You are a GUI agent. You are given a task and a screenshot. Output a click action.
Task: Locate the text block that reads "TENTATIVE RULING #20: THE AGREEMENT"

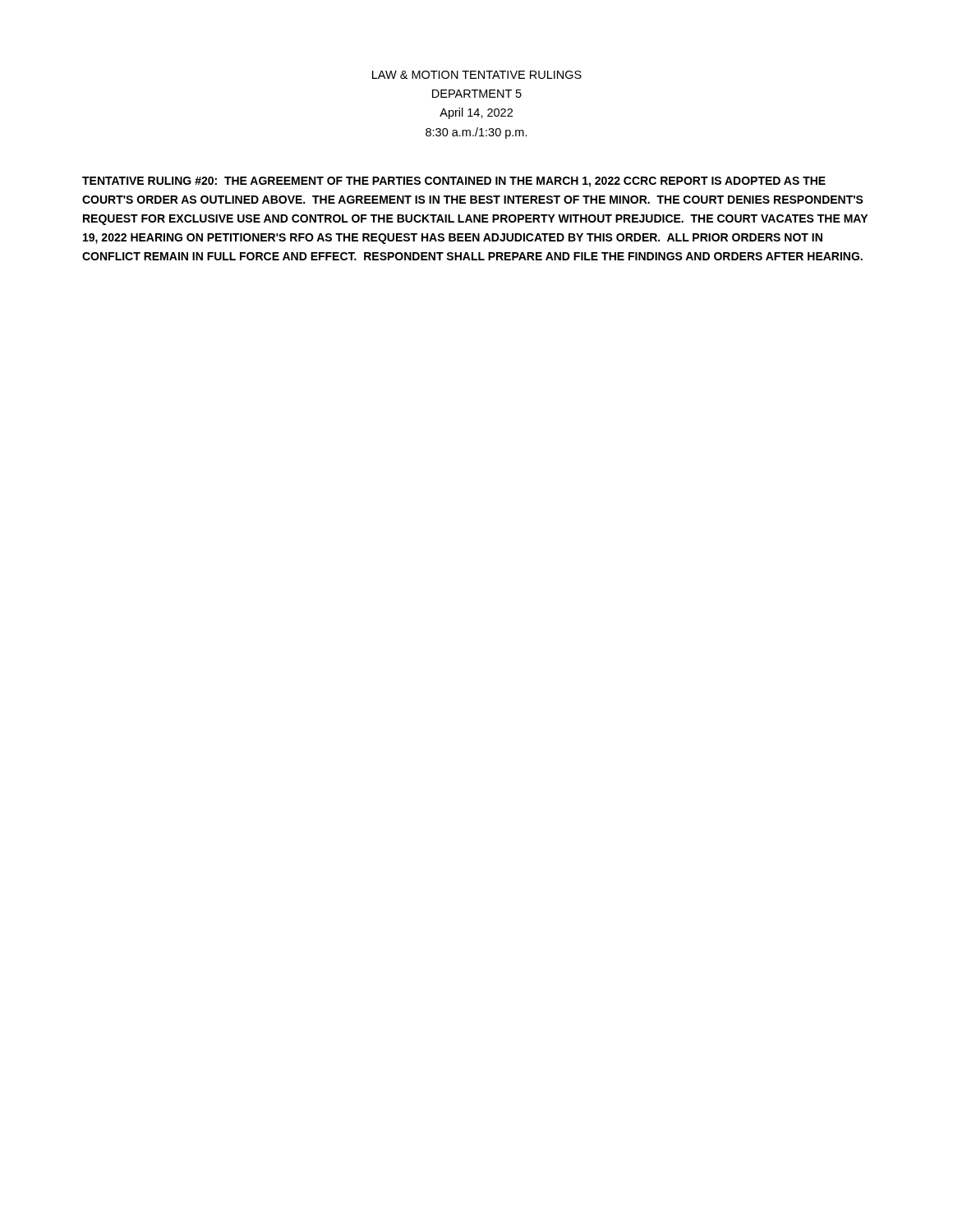pyautogui.click(x=475, y=218)
